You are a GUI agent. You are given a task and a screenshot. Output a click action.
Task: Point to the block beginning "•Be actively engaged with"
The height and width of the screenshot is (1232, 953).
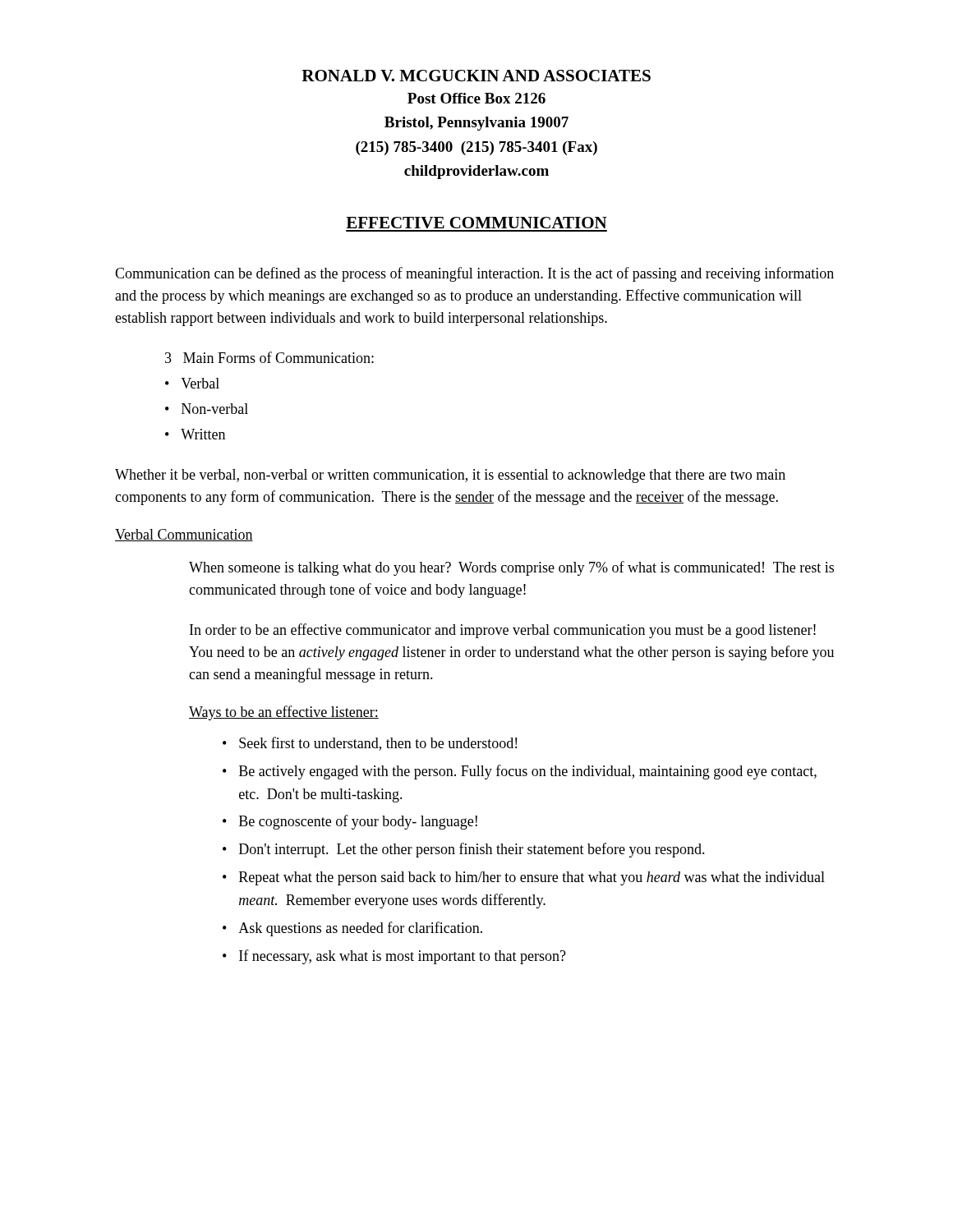pyautogui.click(x=530, y=783)
